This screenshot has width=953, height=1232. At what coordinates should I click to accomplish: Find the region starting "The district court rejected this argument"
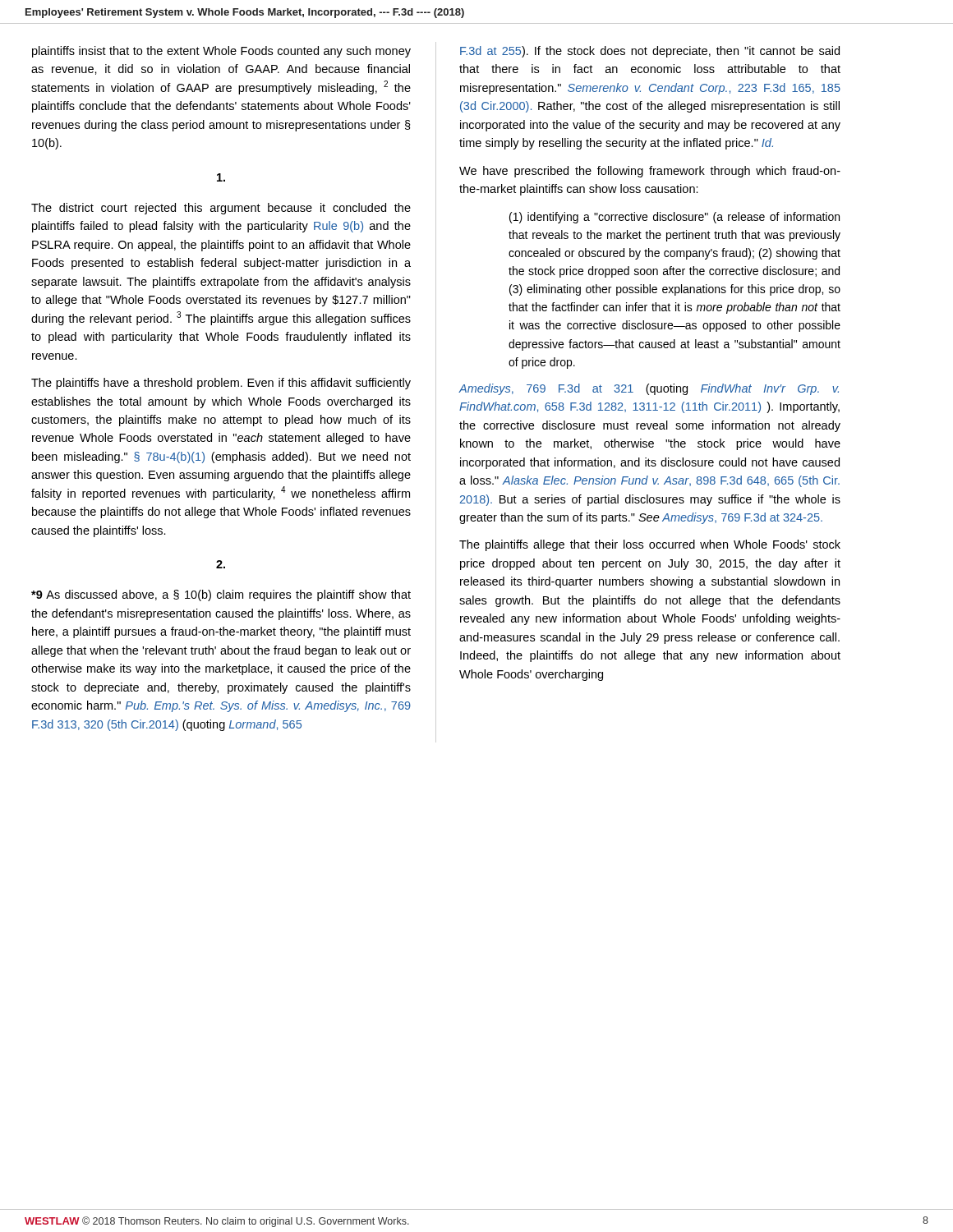coord(221,282)
